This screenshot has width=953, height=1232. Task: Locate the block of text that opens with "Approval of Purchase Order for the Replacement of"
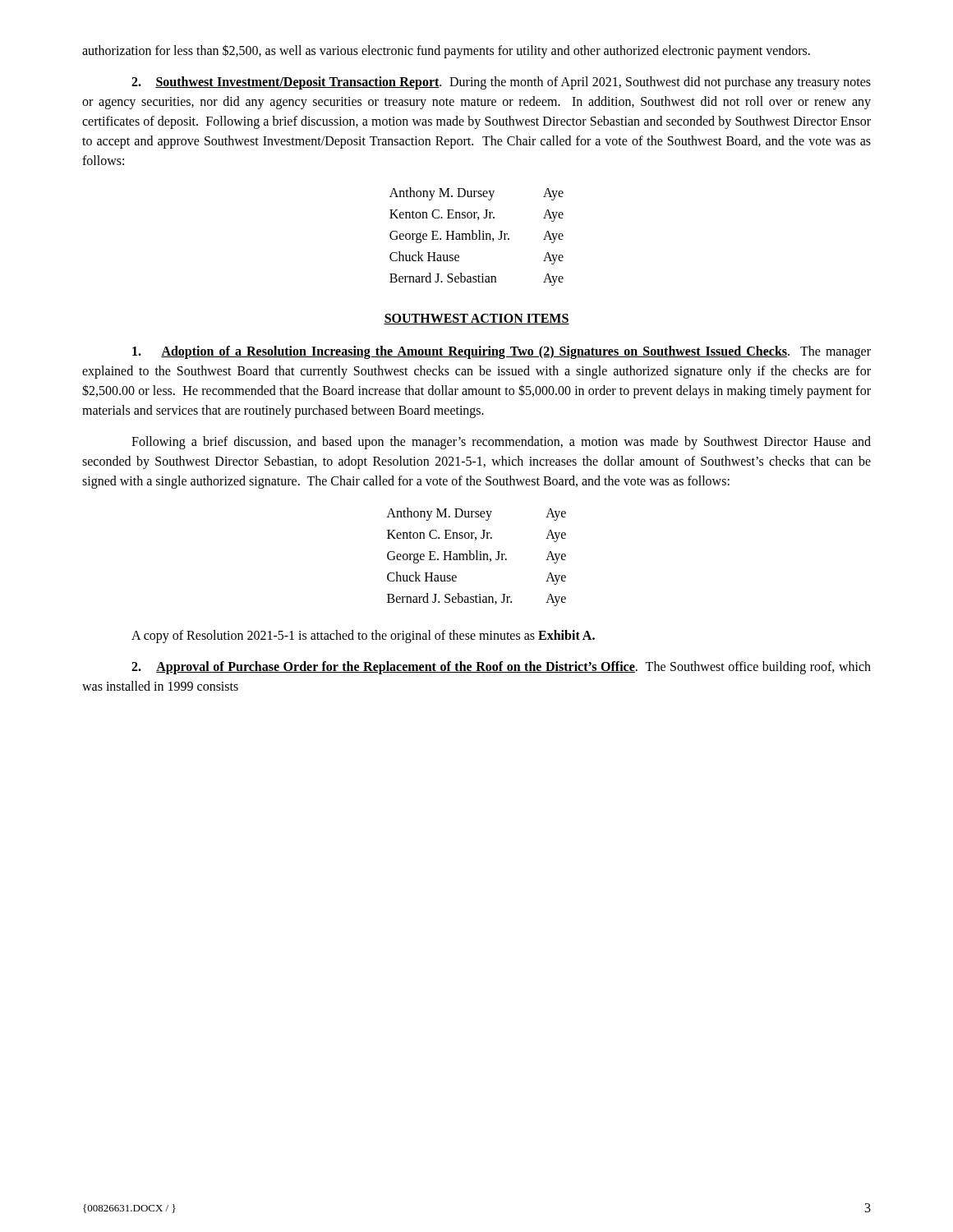point(476,677)
